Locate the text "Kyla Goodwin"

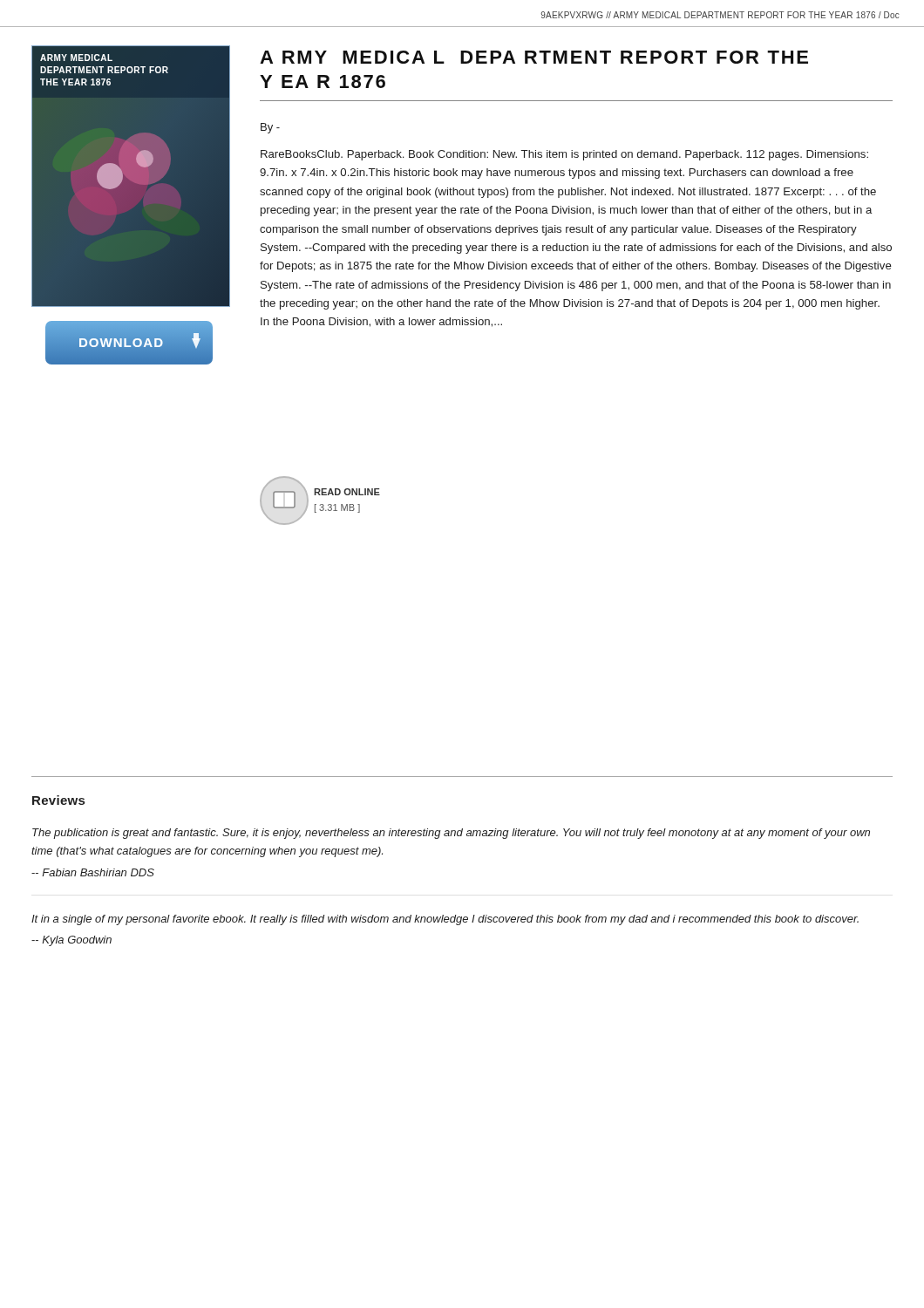point(72,940)
